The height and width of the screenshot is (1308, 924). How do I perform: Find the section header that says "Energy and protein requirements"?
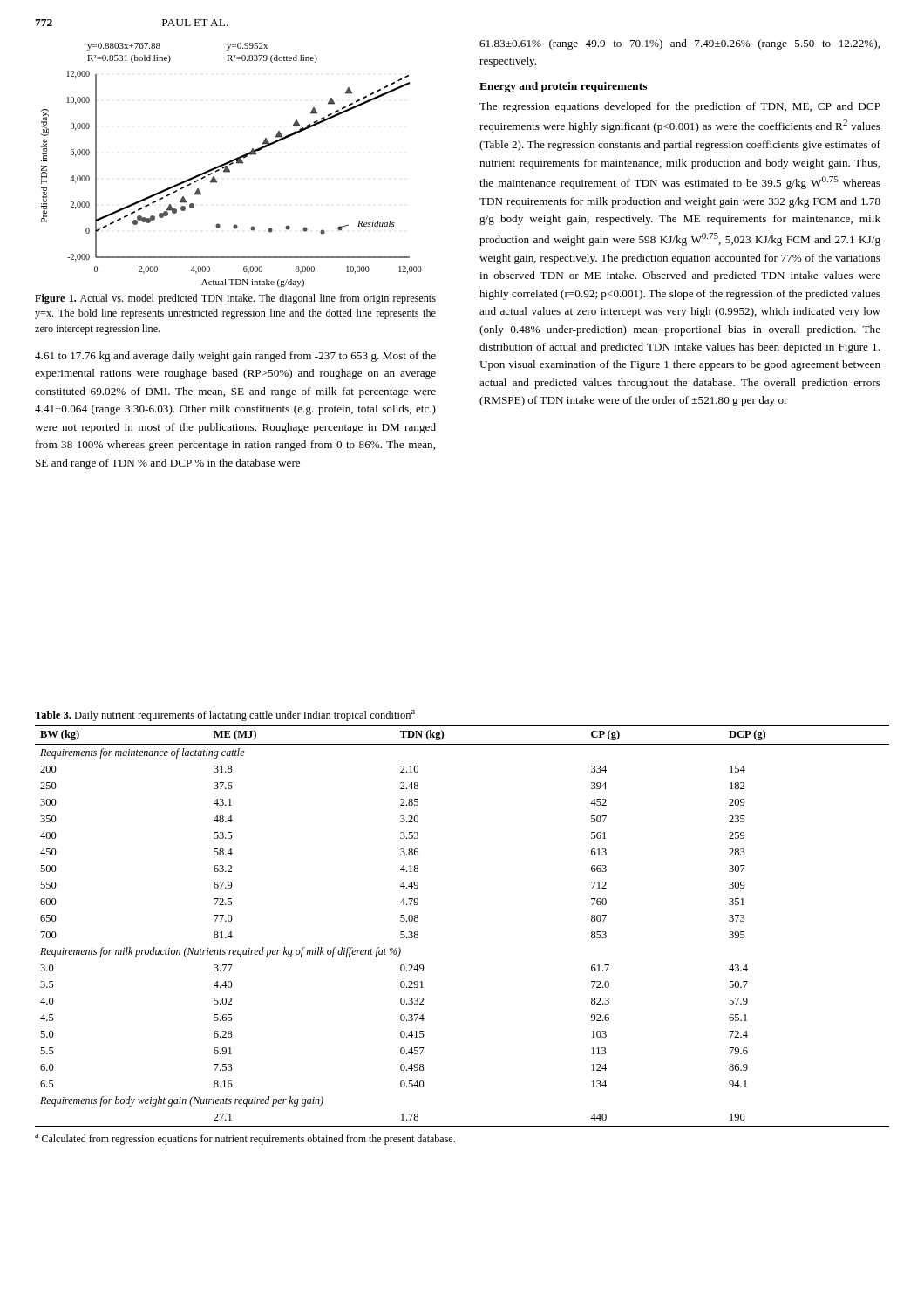[x=563, y=86]
